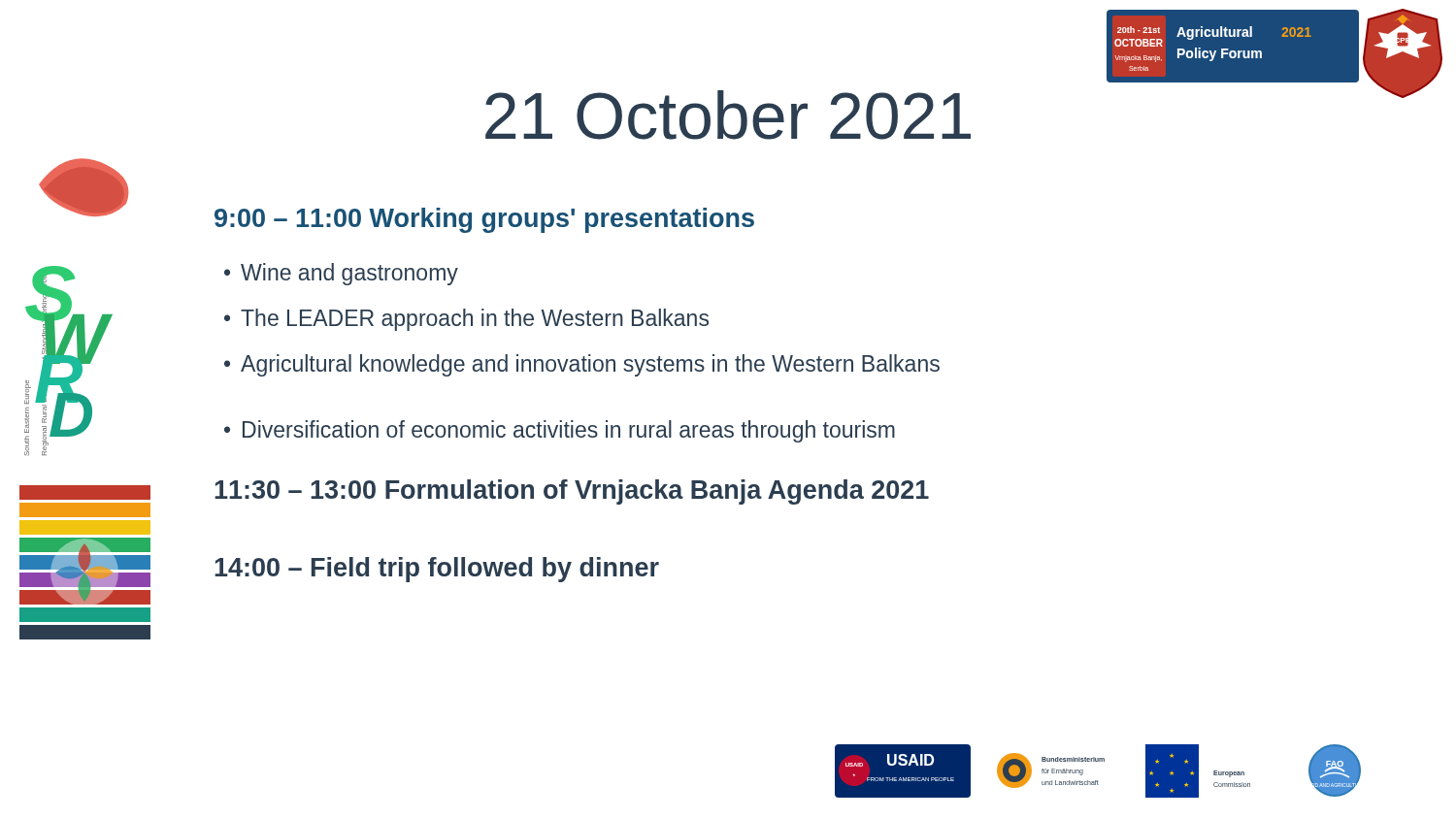
Task: Select the list item containing "•Agricultural knowledge and"
Action: coord(582,364)
